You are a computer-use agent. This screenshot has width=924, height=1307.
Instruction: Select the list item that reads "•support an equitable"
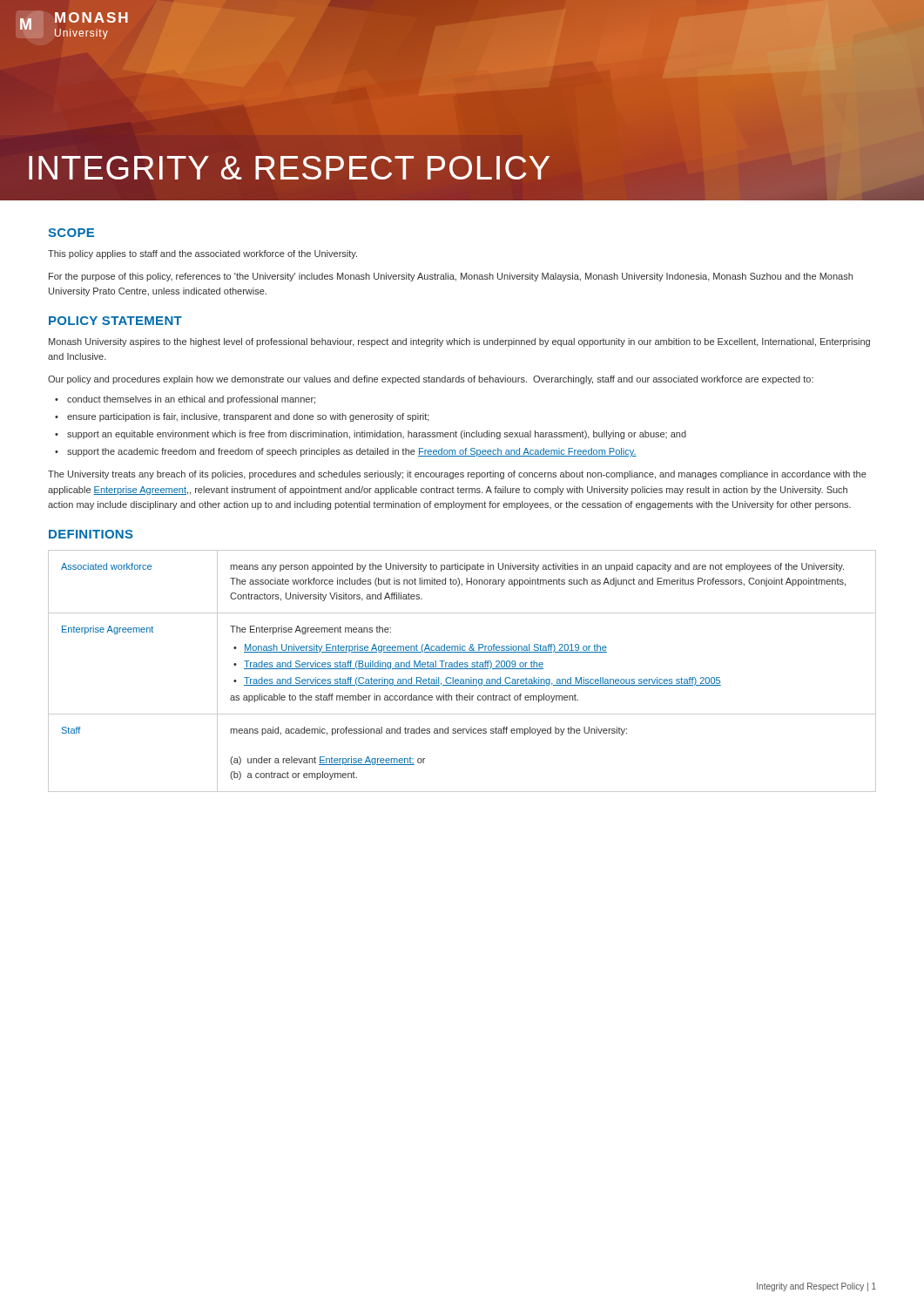(371, 435)
